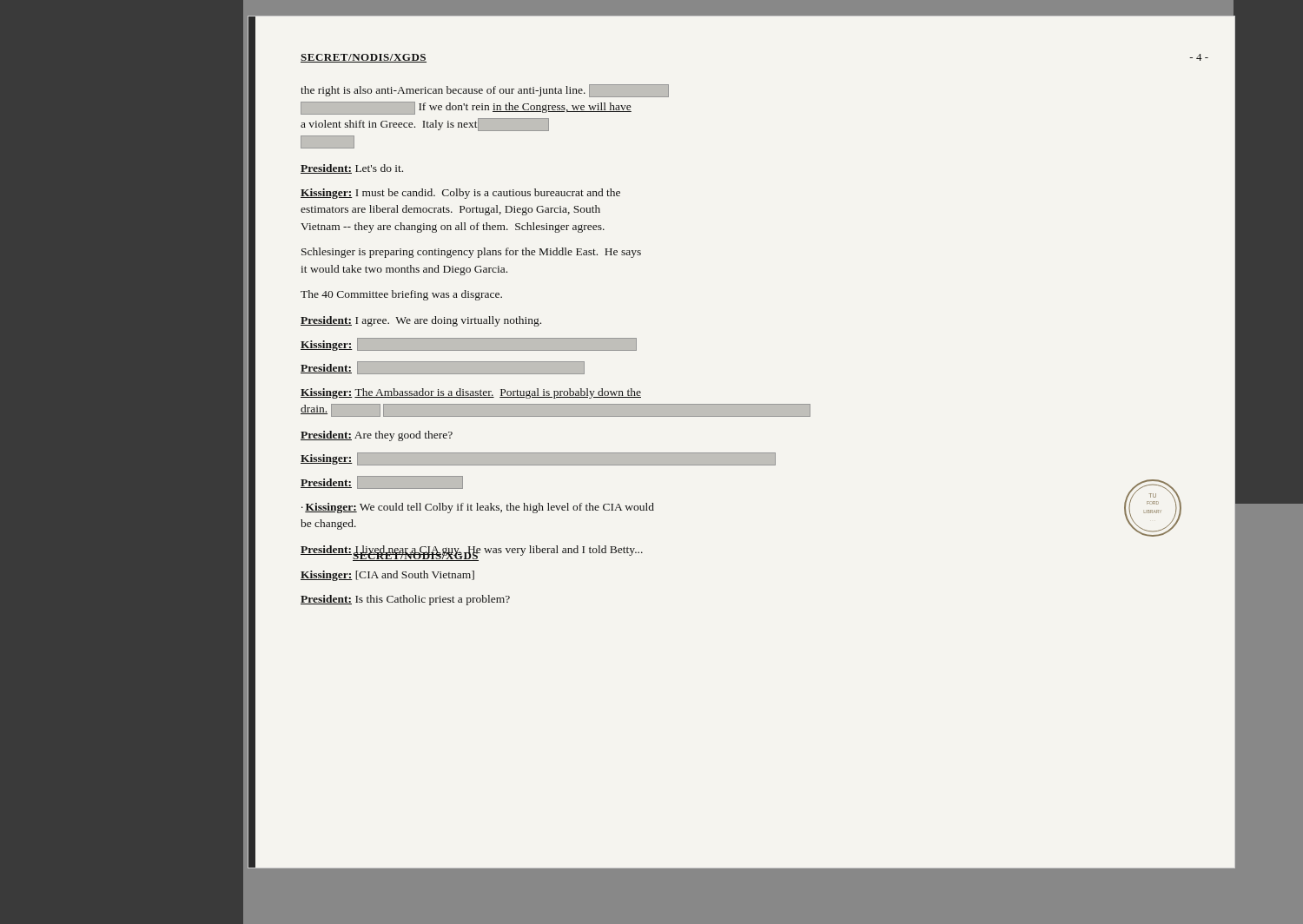The height and width of the screenshot is (924, 1303).
Task: Point to the region starting "Kissinger: [CIA and South Vietnam]"
Action: (x=388, y=575)
